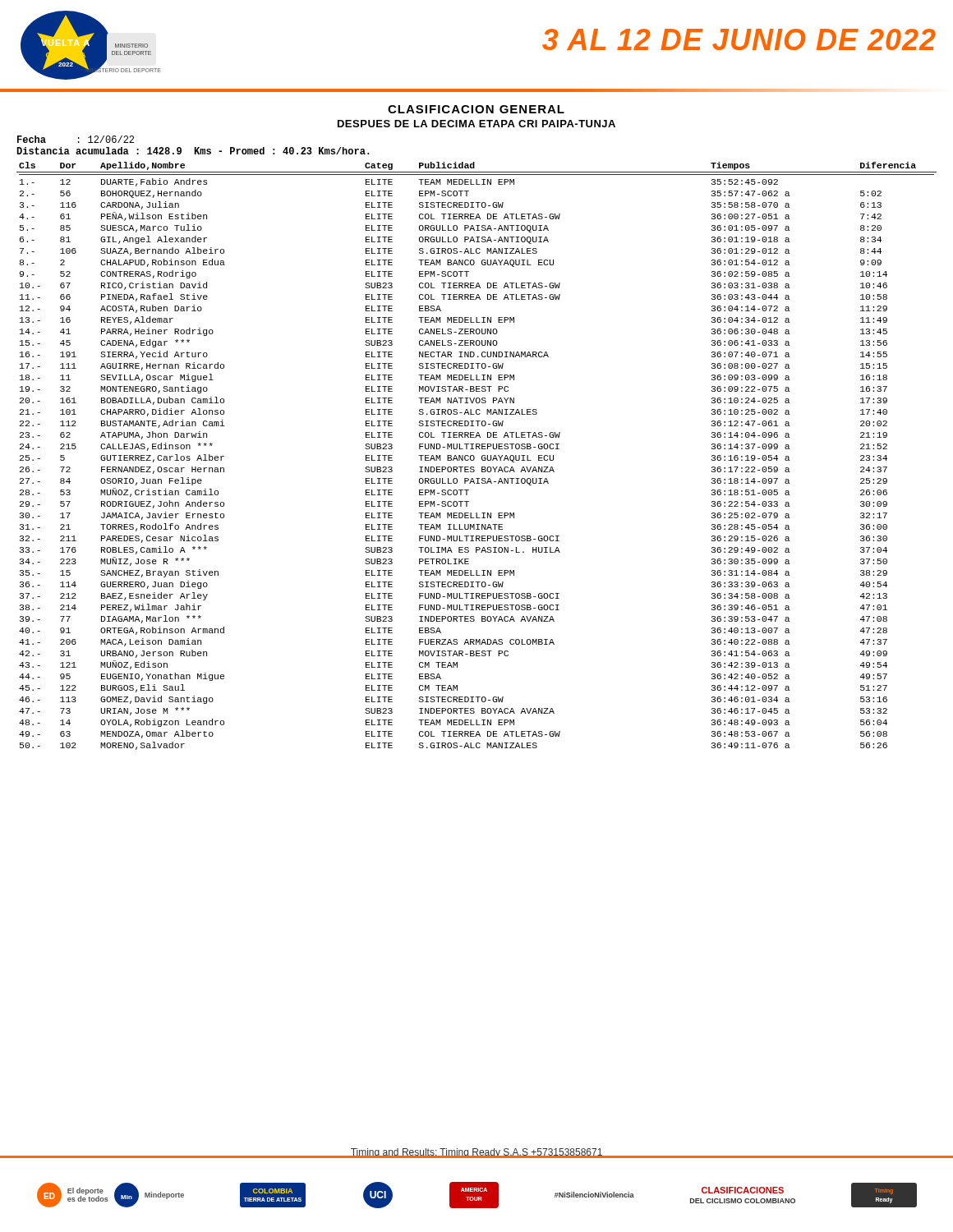The height and width of the screenshot is (1232, 953).
Task: Locate the block of text that opens with "Fecha : 12/06/22 Distancia acumulada"
Action: click(x=194, y=146)
